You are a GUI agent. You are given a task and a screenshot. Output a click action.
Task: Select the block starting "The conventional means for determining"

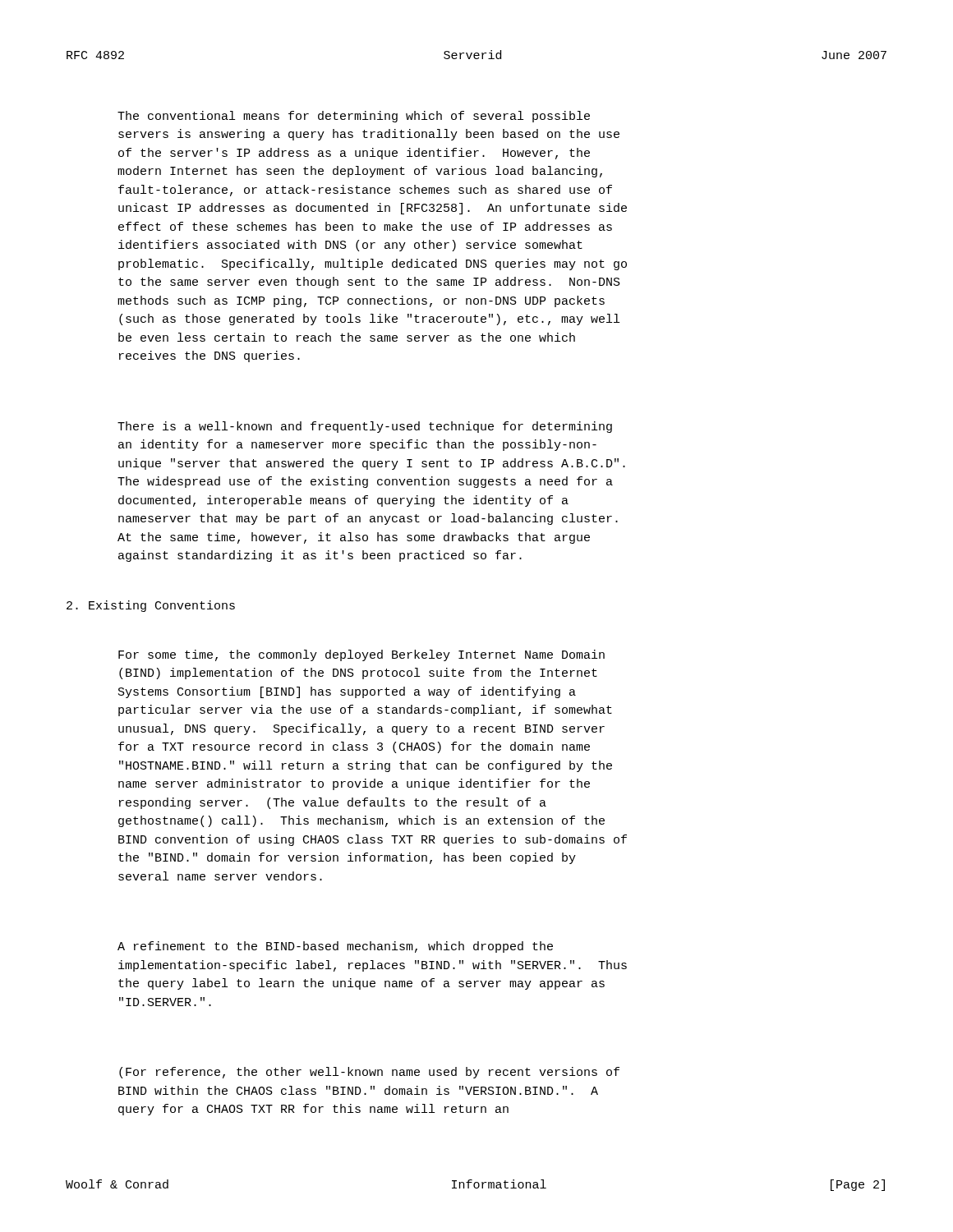pyautogui.click(x=362, y=246)
